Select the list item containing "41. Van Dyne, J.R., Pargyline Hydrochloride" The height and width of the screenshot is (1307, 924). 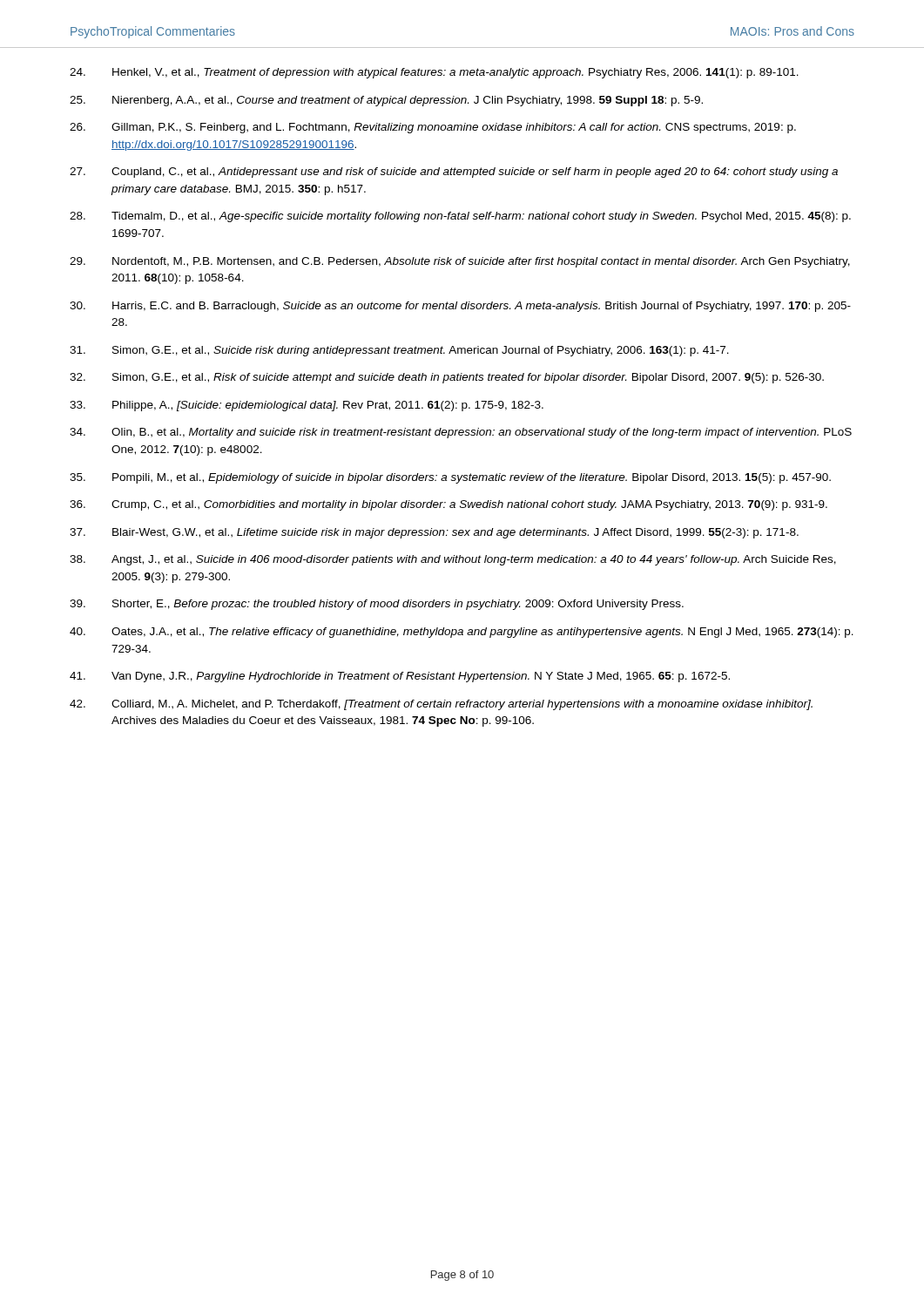[462, 676]
